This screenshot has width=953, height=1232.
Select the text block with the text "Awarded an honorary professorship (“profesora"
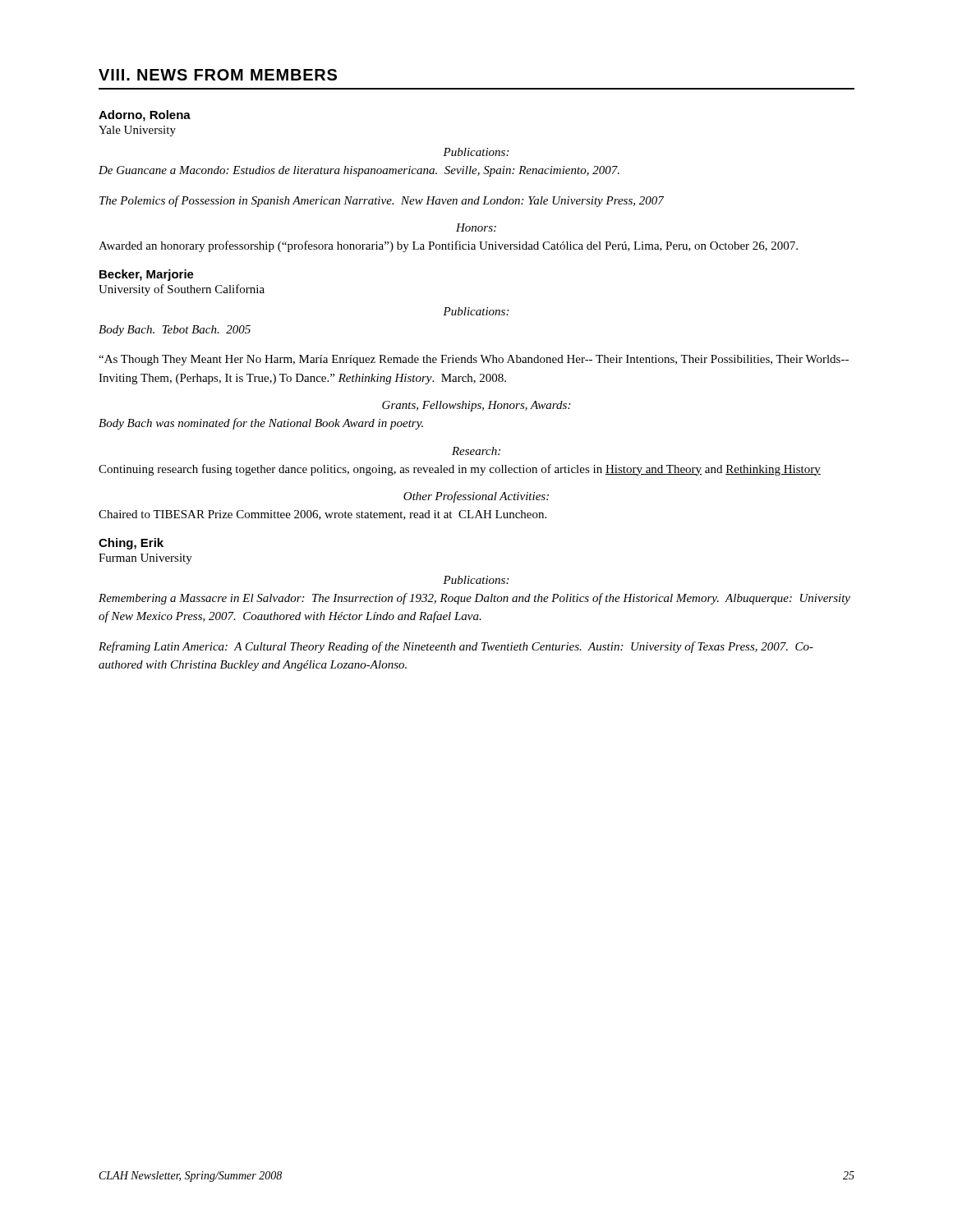[449, 246]
